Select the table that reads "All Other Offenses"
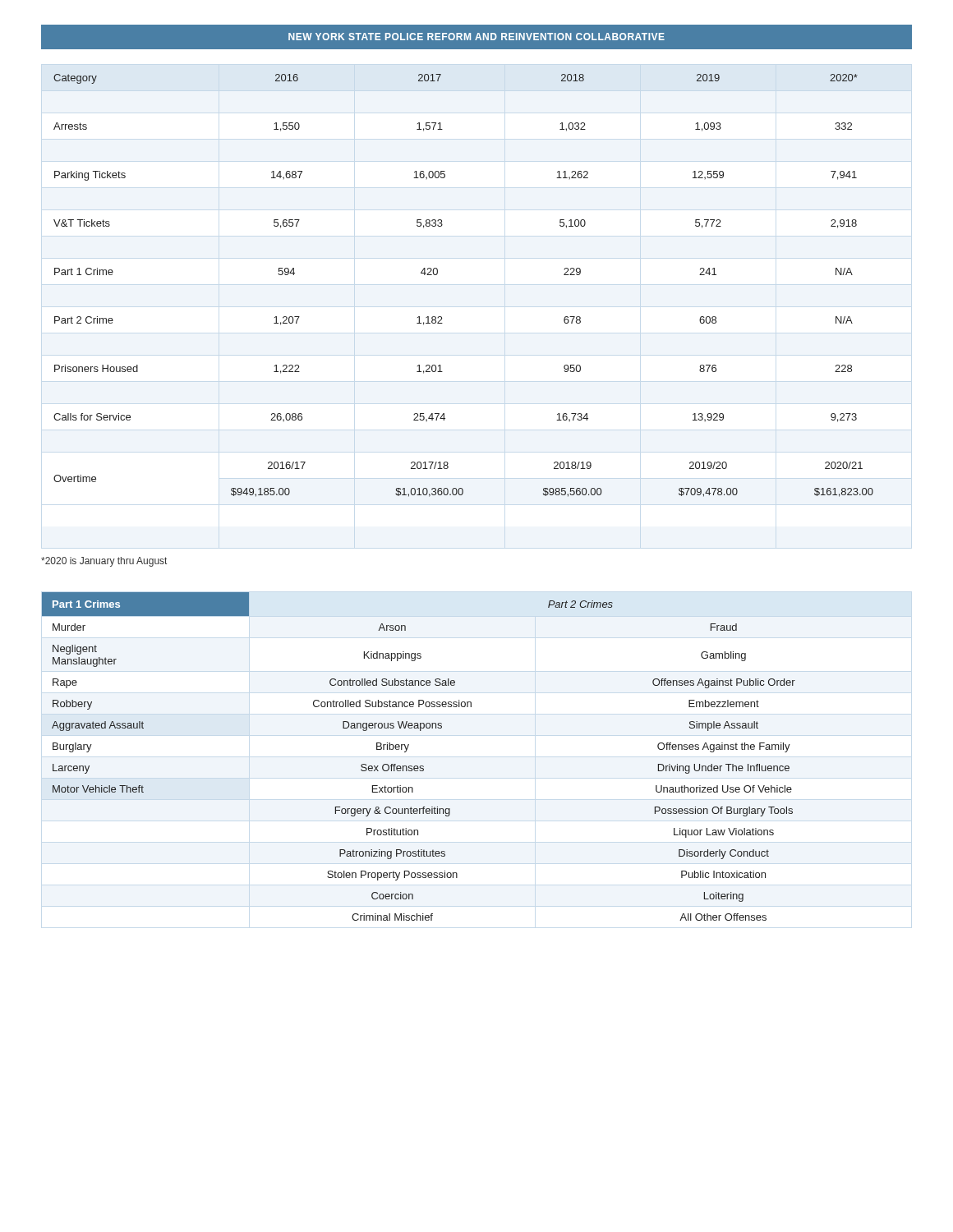 pyautogui.click(x=476, y=760)
